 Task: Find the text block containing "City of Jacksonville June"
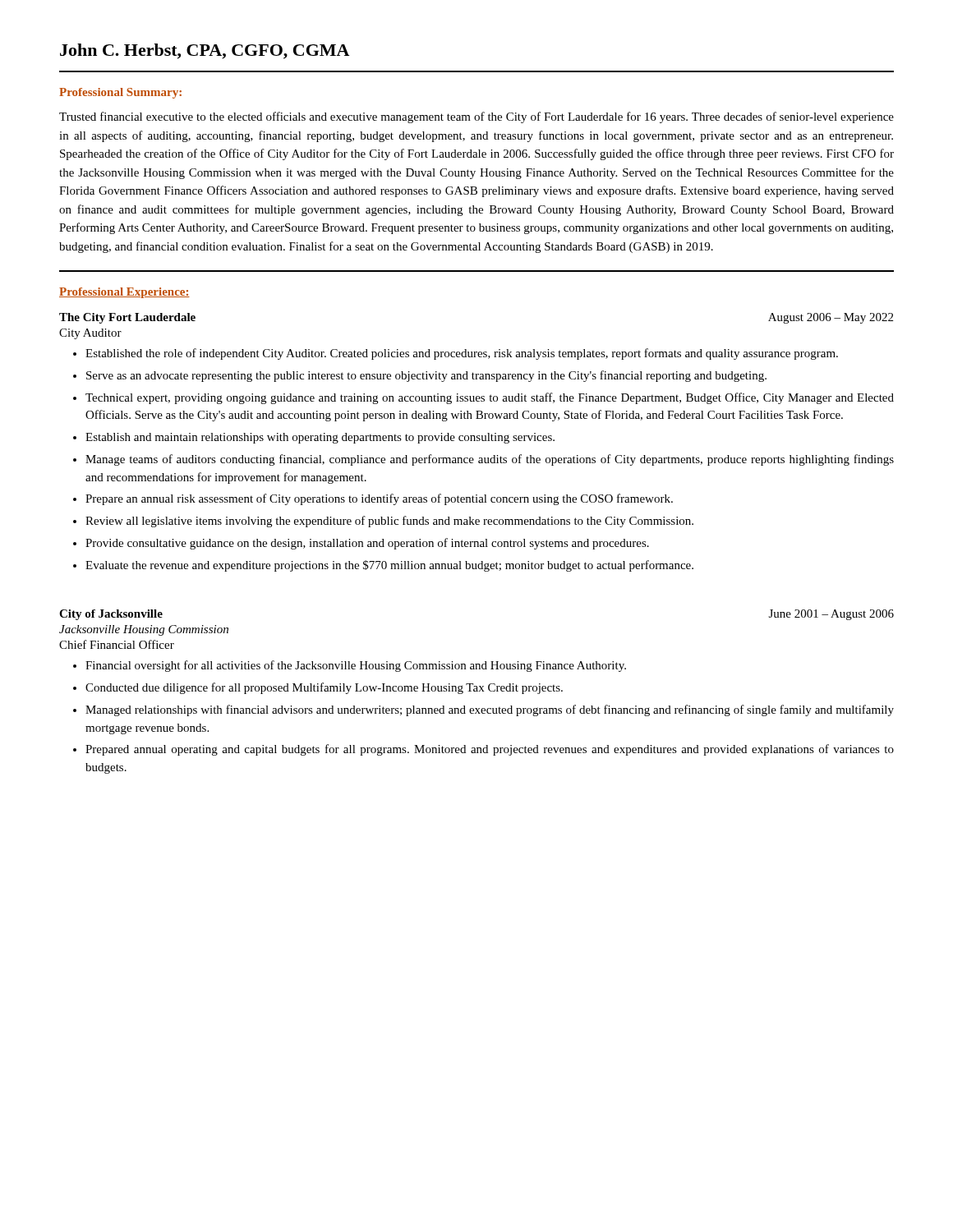pyautogui.click(x=113, y=614)
